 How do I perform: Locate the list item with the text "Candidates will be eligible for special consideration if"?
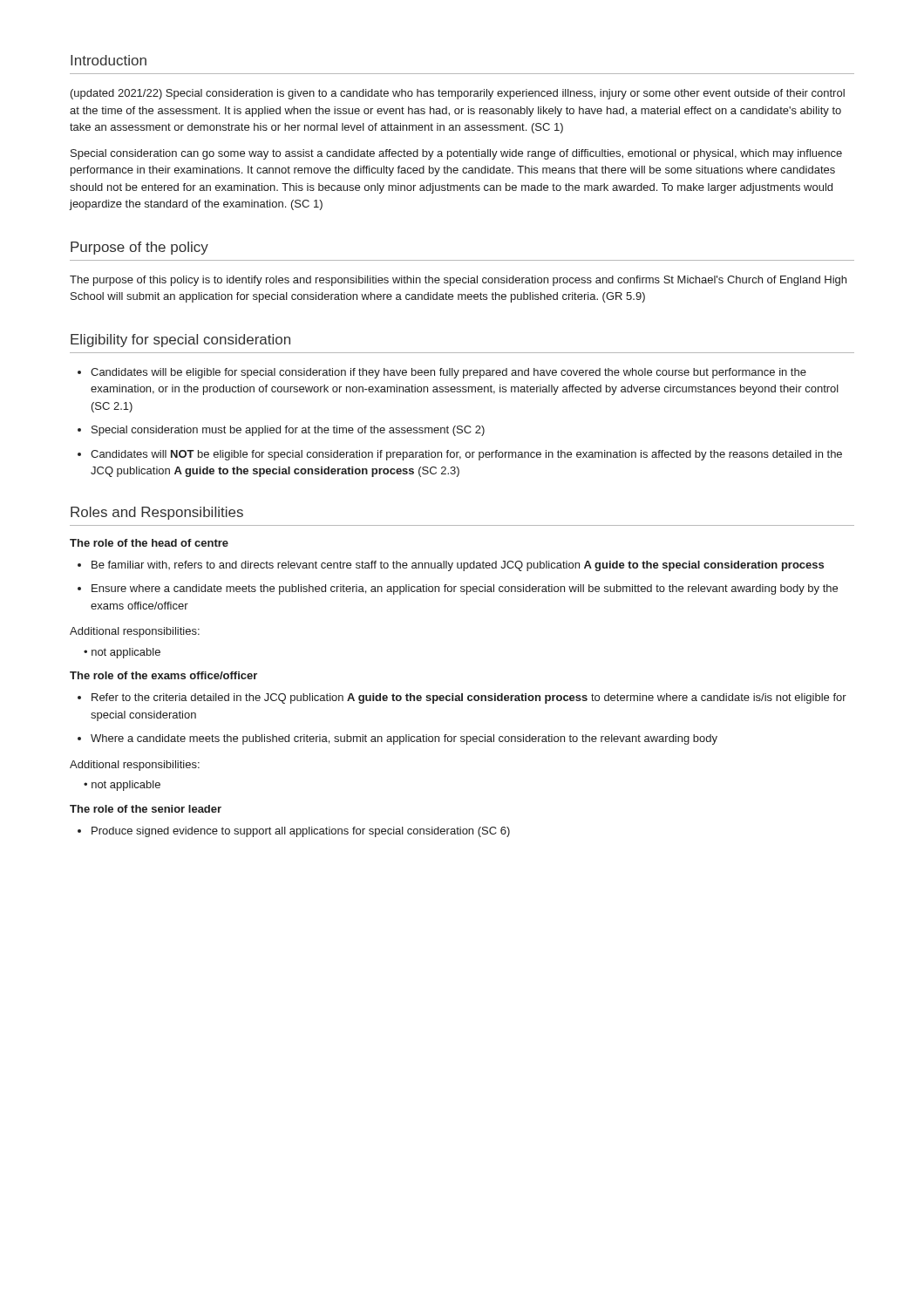coord(465,388)
